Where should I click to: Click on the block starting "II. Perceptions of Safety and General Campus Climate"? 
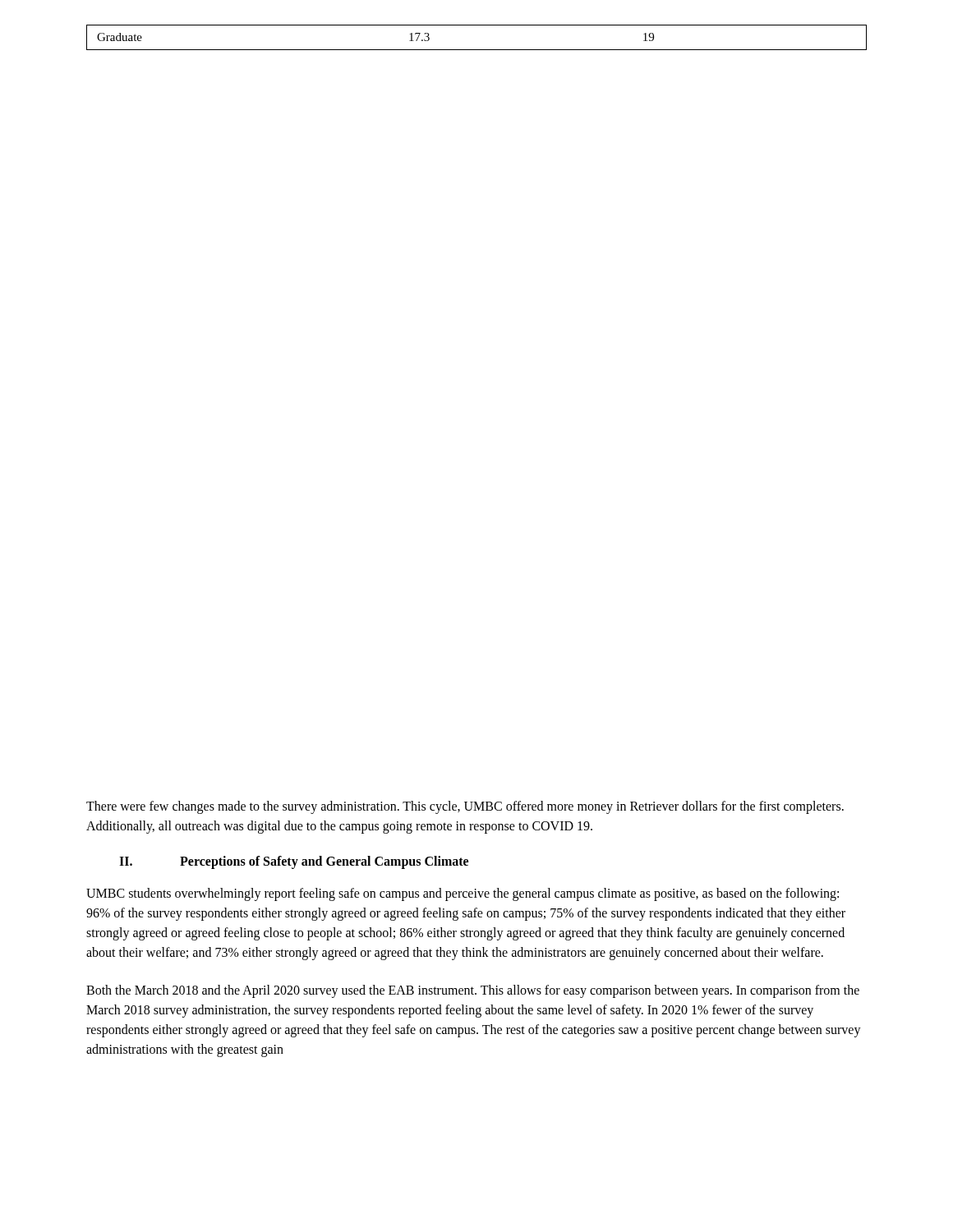click(x=294, y=862)
